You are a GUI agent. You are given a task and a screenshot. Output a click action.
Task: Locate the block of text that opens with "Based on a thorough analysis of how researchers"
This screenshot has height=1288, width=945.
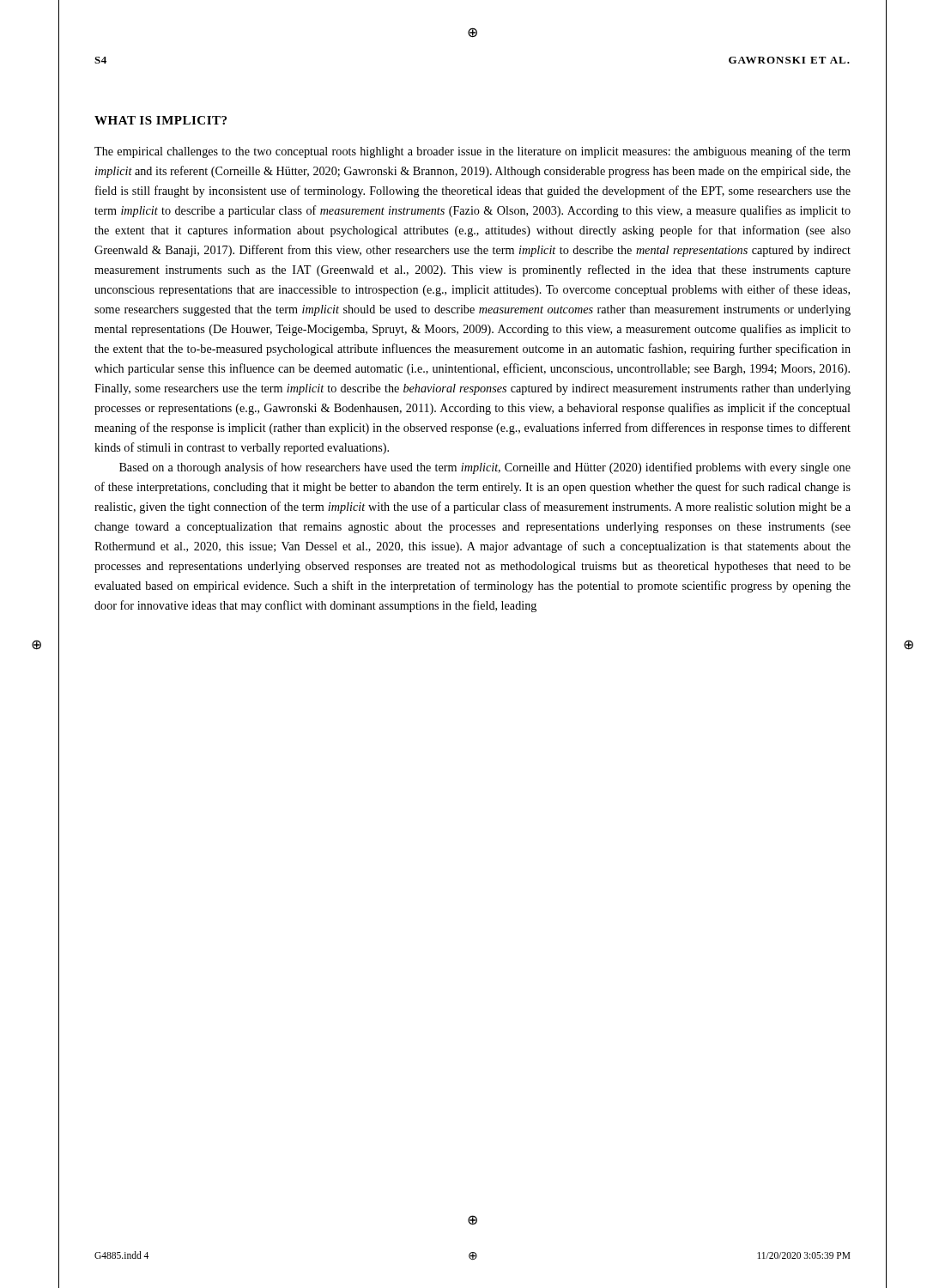472,537
